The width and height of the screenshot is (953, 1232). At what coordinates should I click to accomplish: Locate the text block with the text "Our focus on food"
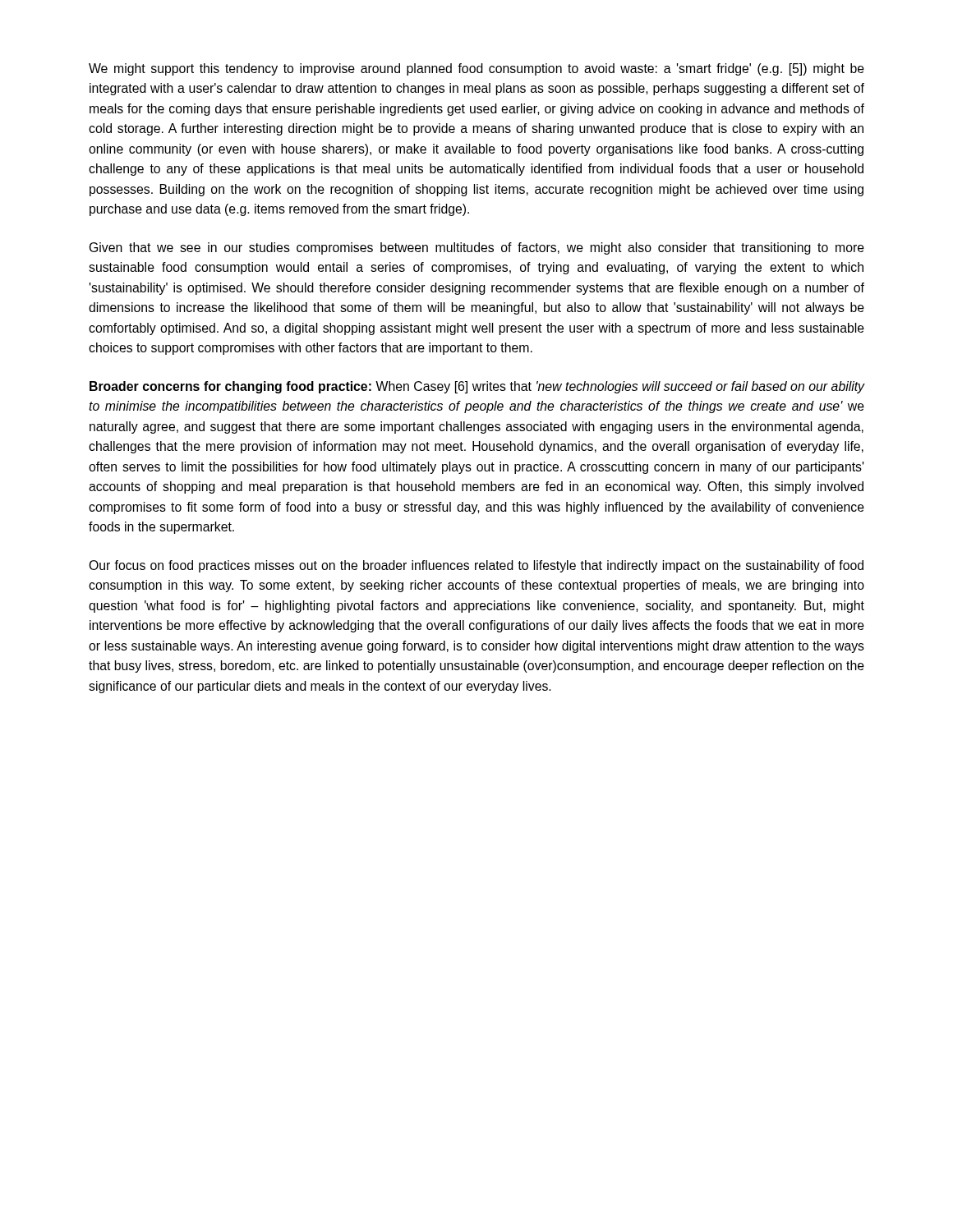[476, 626]
